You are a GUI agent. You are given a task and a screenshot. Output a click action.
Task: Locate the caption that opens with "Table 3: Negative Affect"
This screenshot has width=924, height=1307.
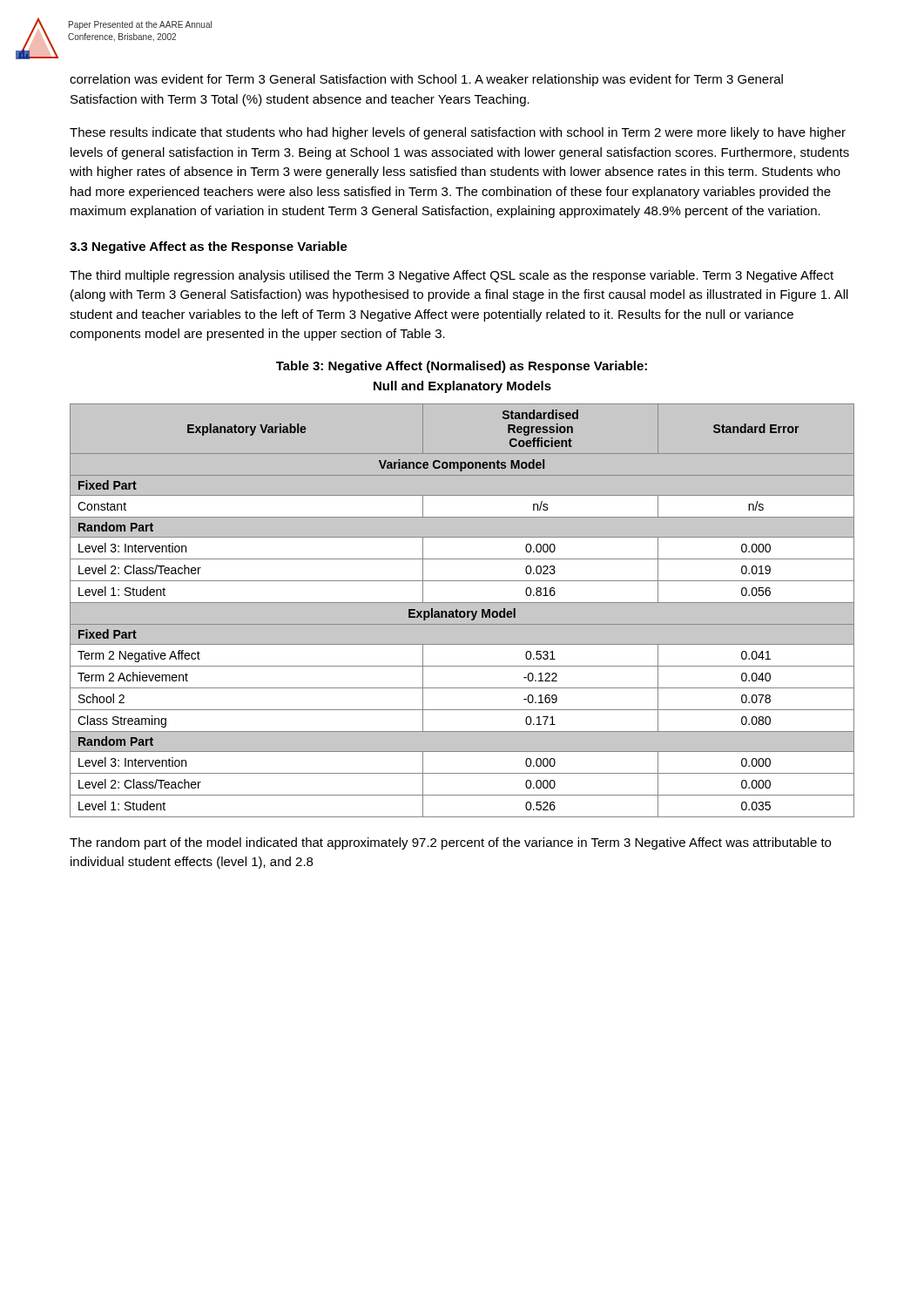tap(462, 365)
